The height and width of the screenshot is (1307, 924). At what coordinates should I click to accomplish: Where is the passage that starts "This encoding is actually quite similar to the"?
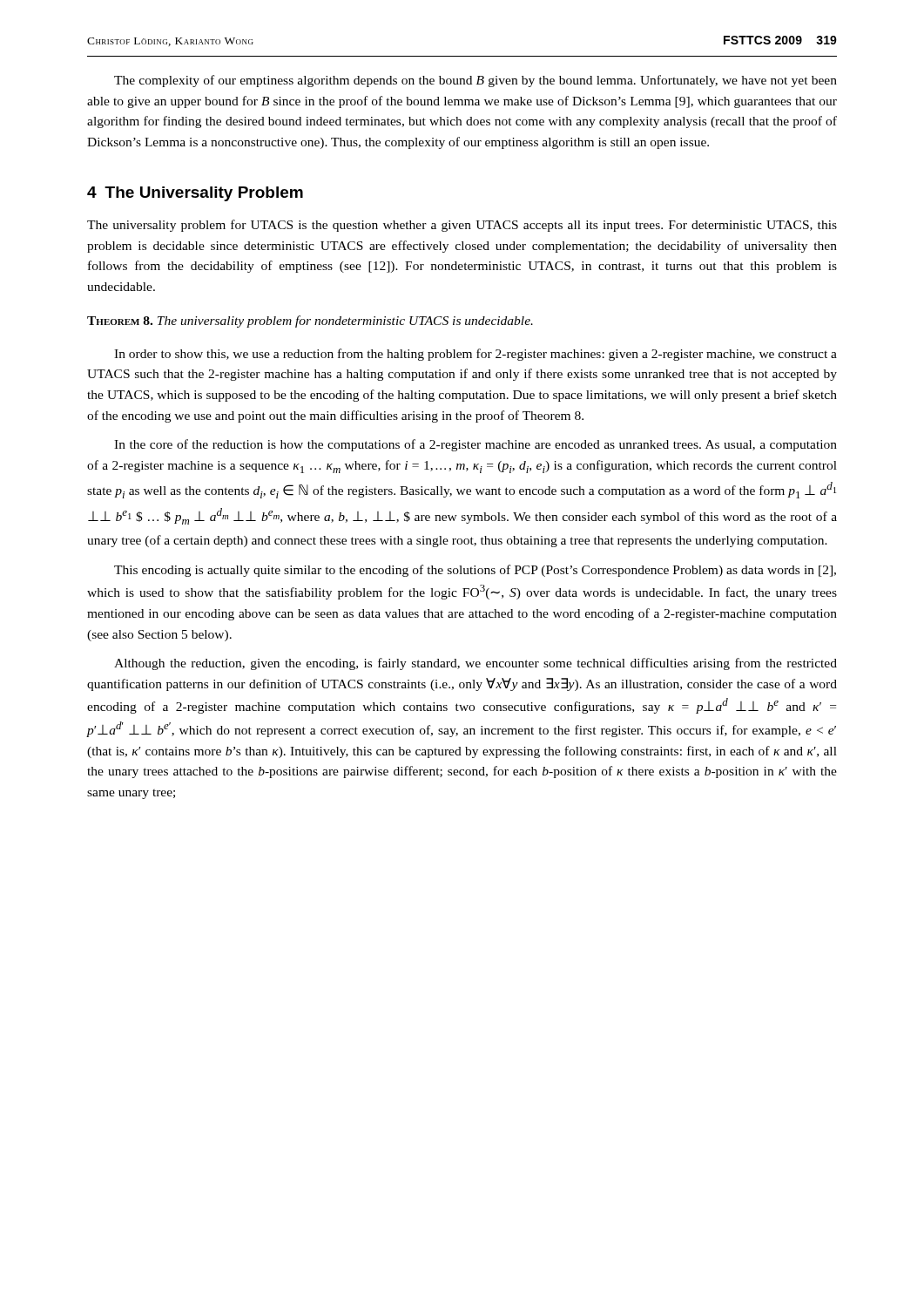[x=462, y=602]
